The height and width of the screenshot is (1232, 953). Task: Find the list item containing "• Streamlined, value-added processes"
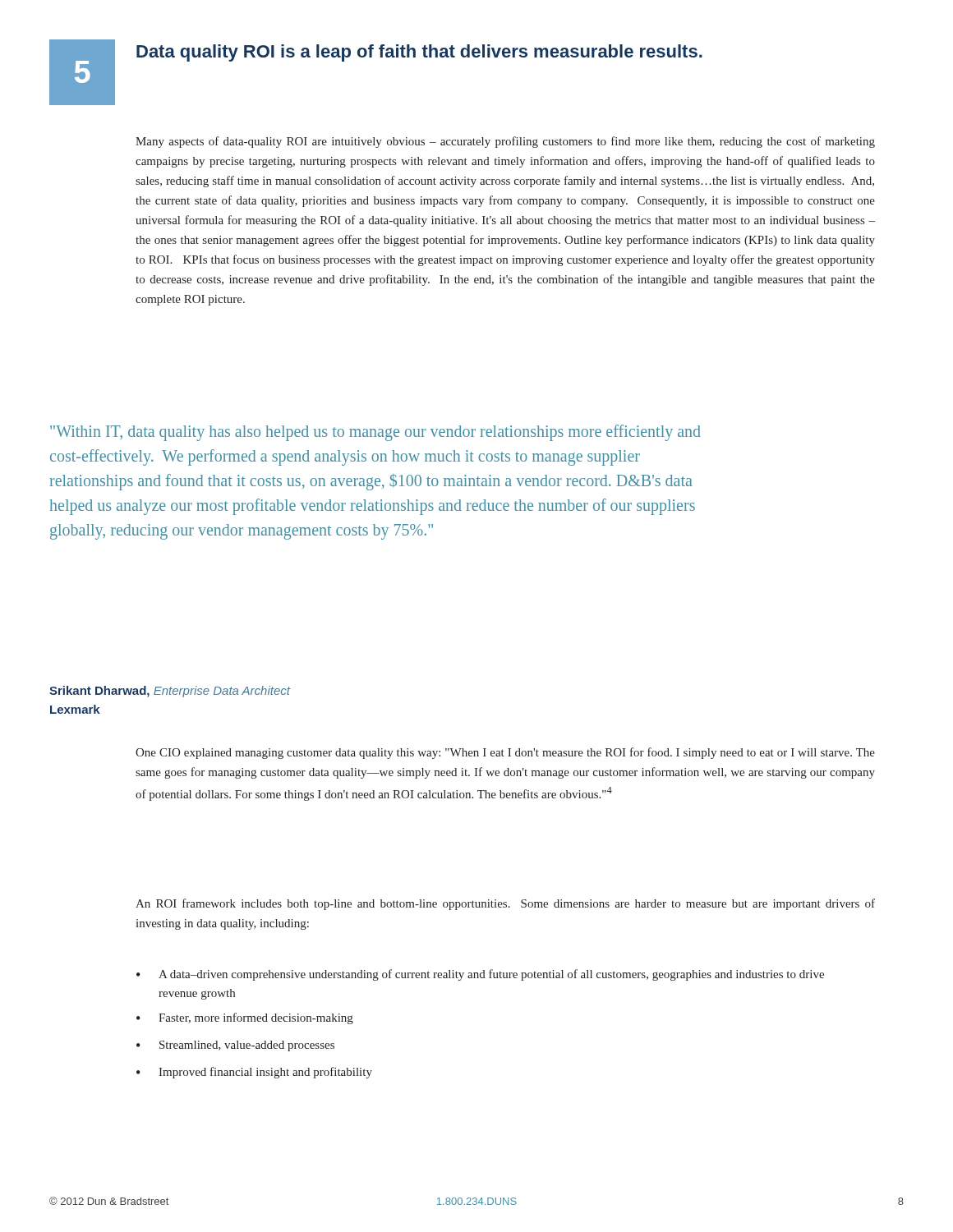(235, 1046)
